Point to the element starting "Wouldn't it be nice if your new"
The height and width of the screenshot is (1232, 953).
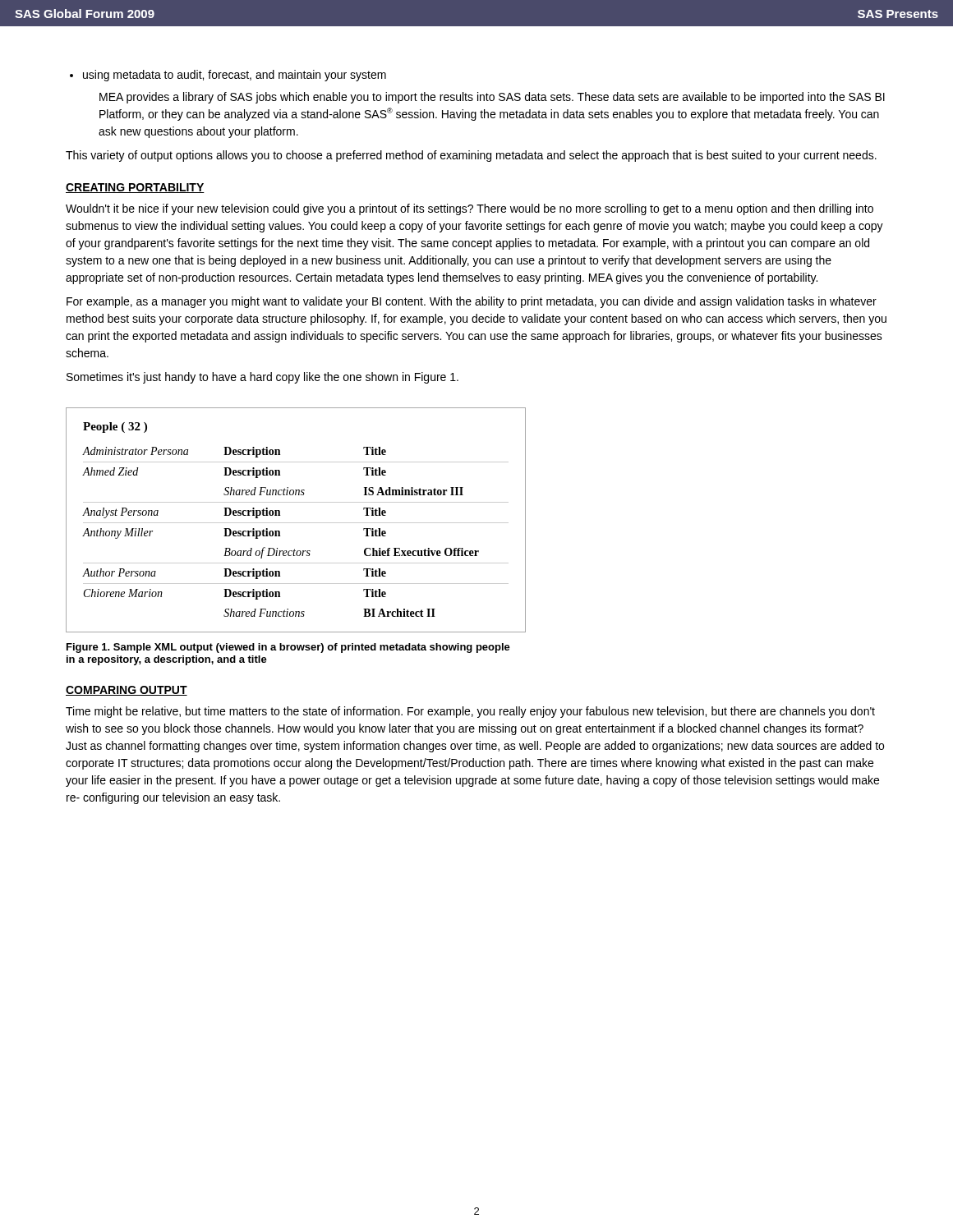[474, 243]
